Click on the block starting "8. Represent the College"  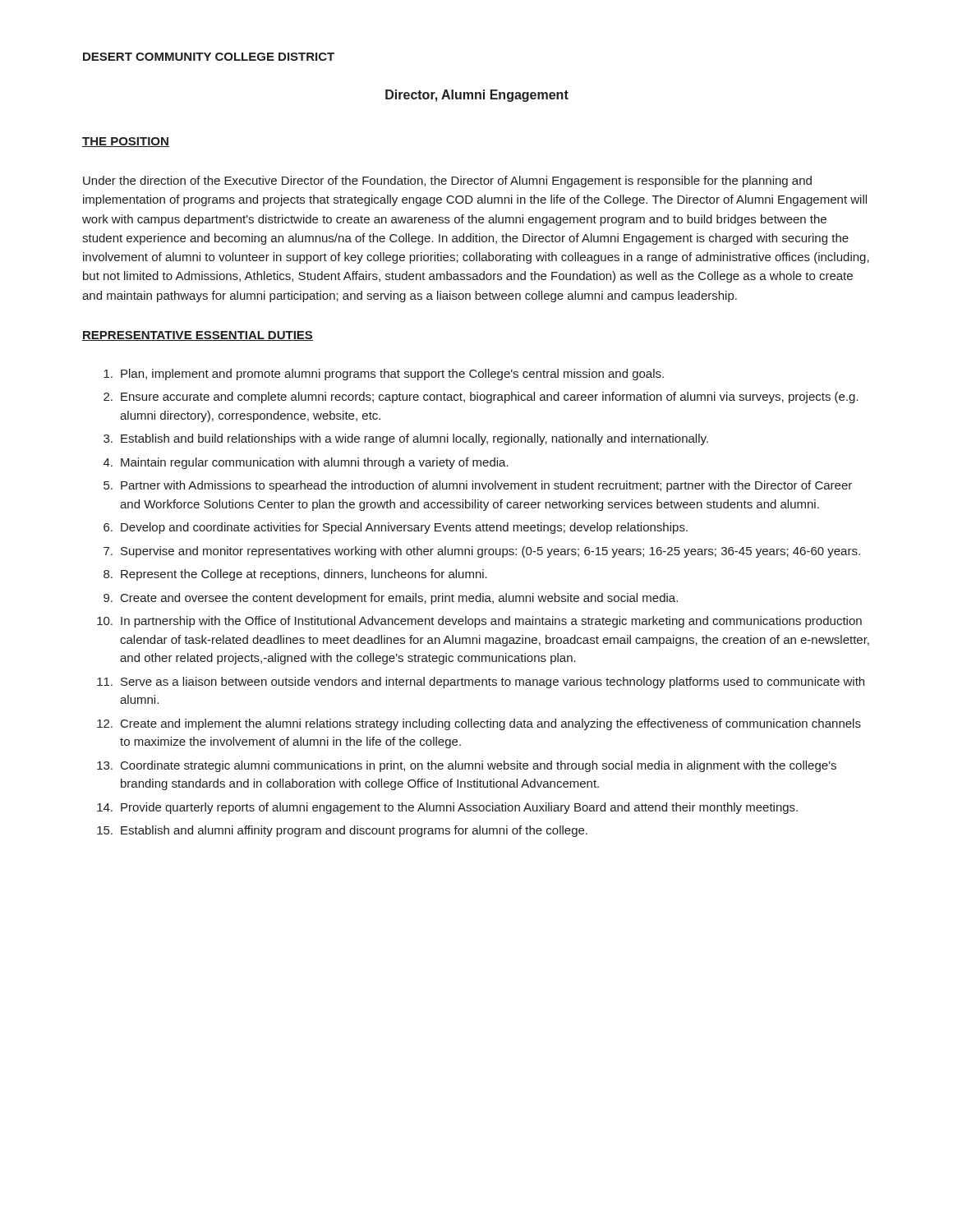[x=476, y=574]
